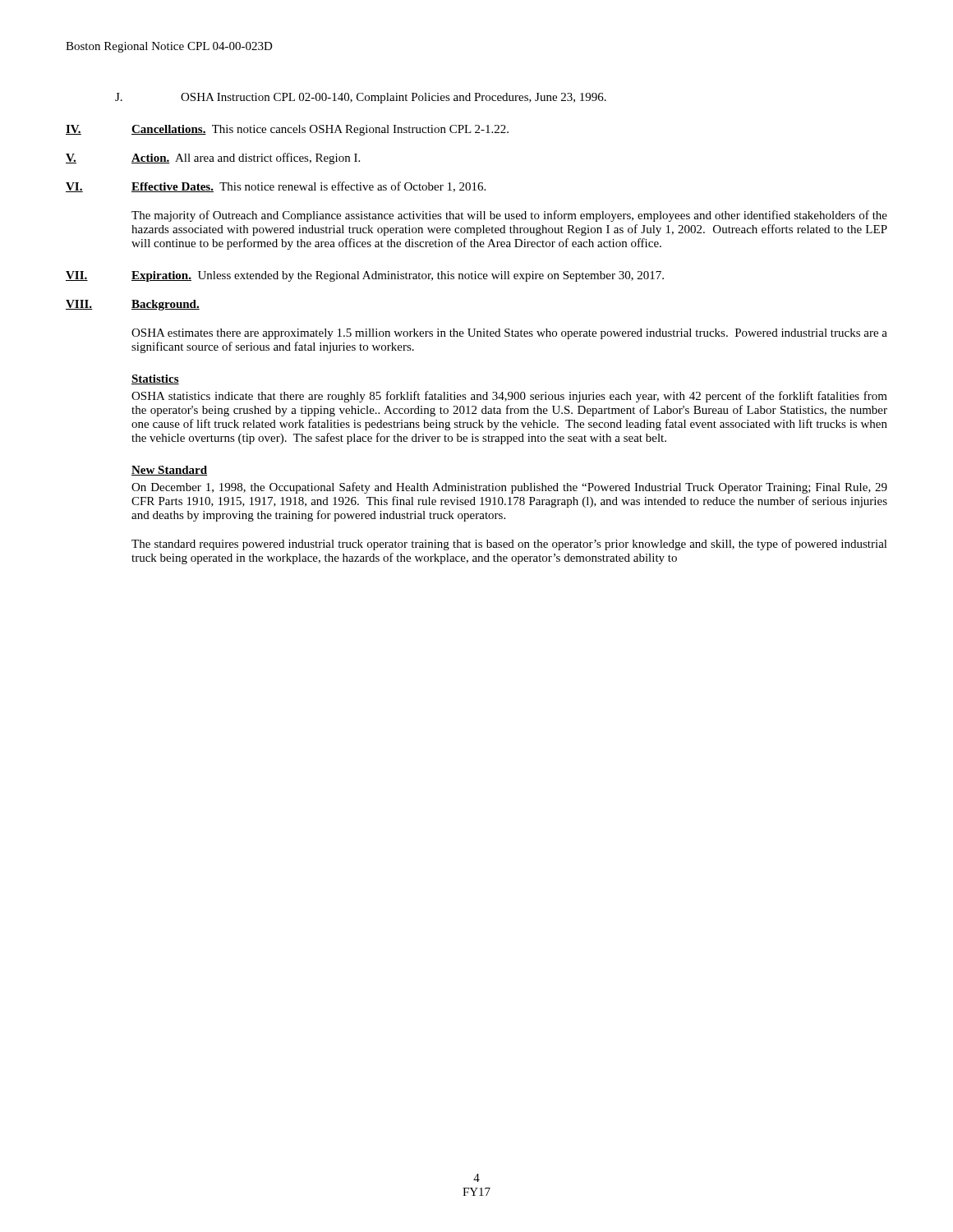Locate the region starting "VII. Expiration. Unless extended by the Regional Administrator,"
The image size is (953, 1232).
pyautogui.click(x=476, y=276)
